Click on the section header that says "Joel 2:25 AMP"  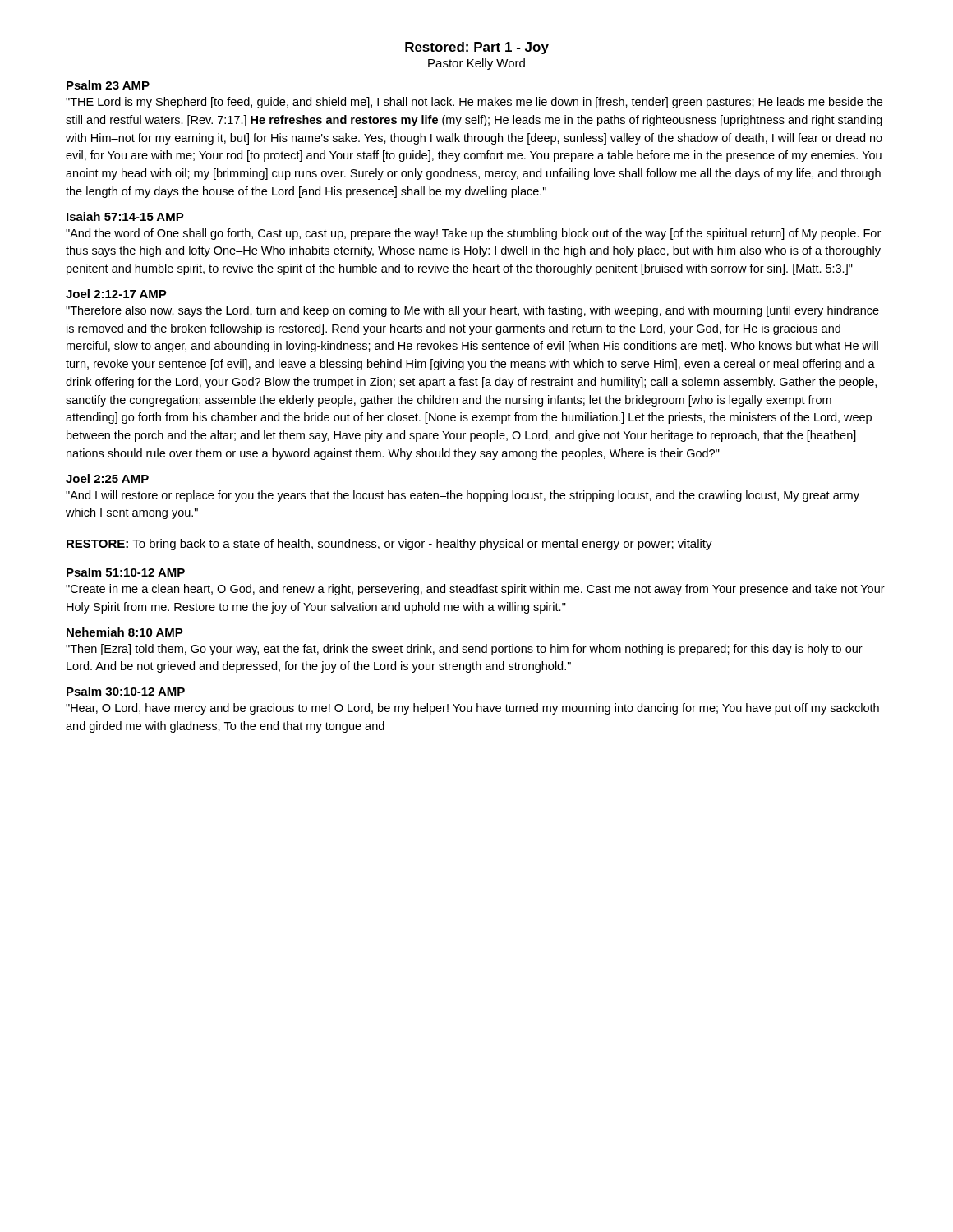[107, 478]
